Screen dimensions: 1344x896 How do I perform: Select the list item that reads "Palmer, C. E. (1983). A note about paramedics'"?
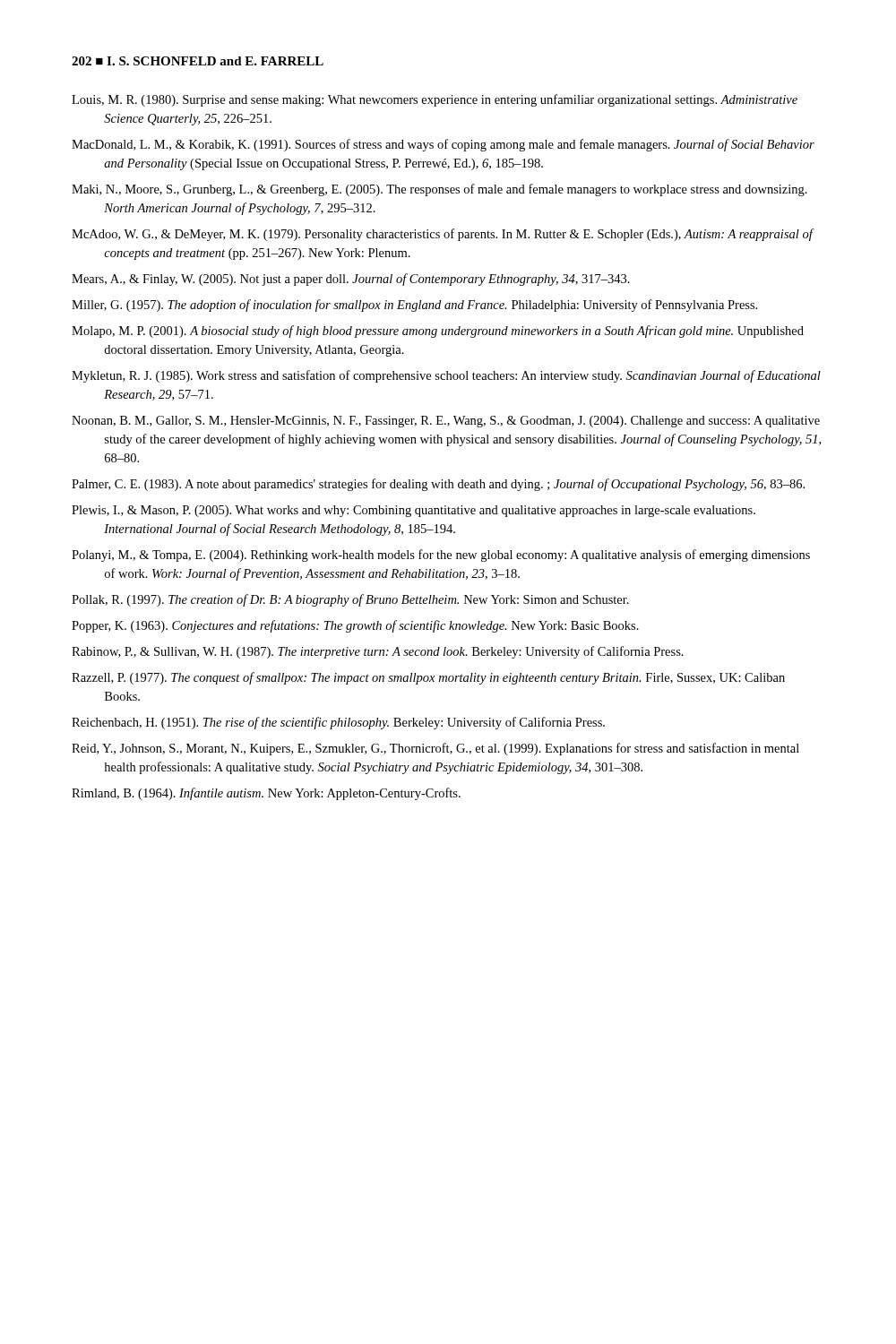[x=439, y=484]
